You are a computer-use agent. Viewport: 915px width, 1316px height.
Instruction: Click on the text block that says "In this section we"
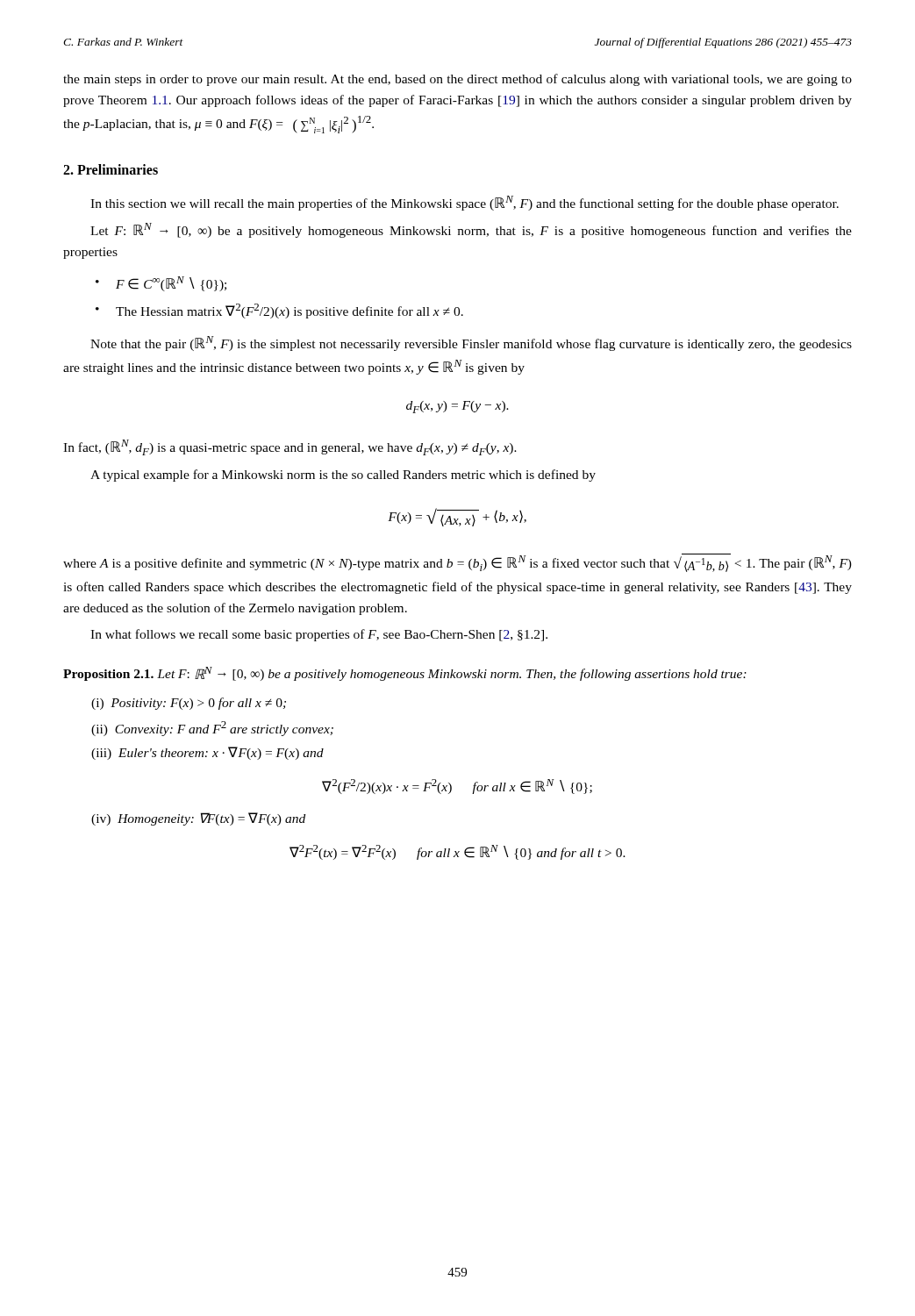[458, 202]
